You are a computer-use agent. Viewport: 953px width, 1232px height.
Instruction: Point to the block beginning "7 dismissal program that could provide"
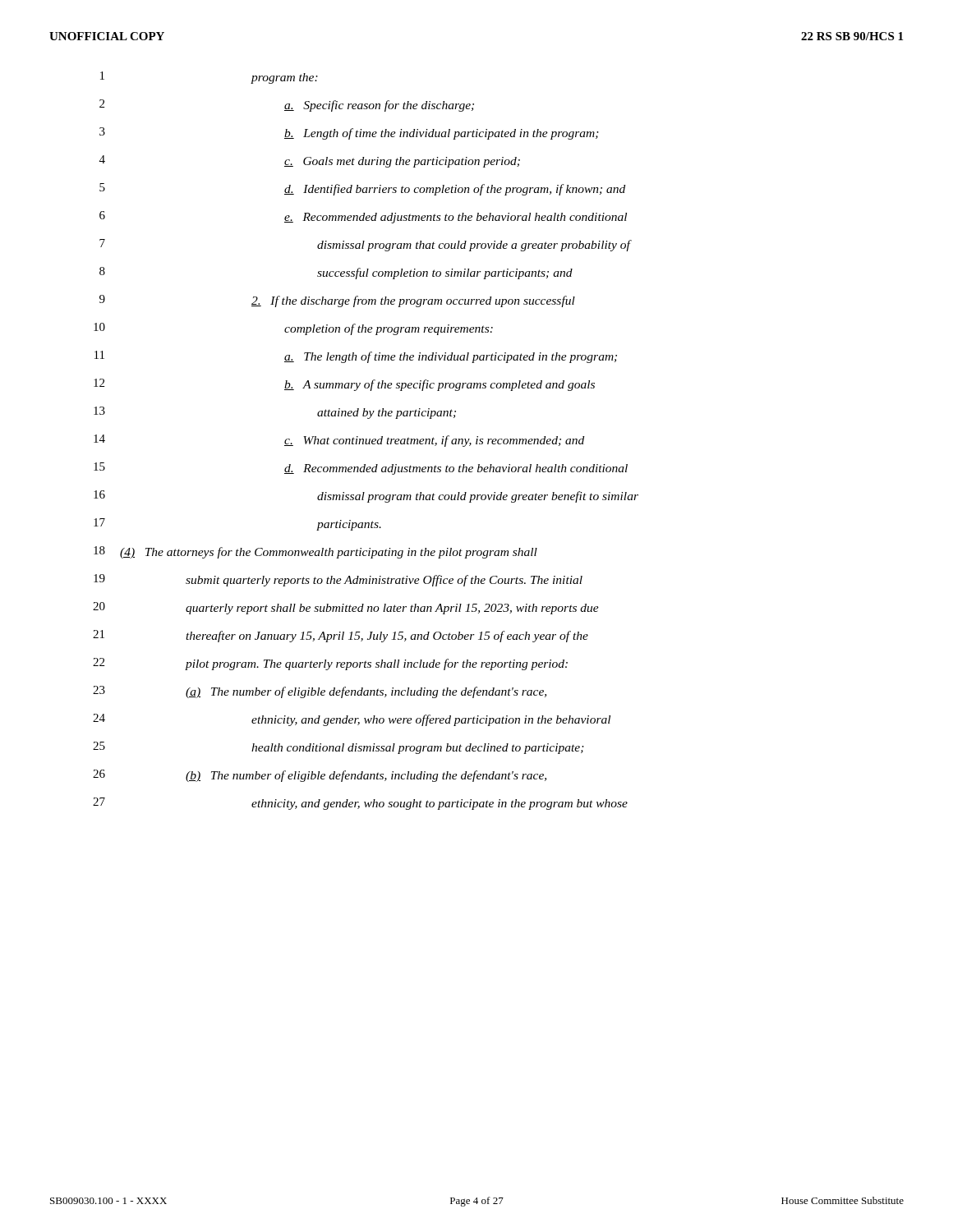[476, 244]
